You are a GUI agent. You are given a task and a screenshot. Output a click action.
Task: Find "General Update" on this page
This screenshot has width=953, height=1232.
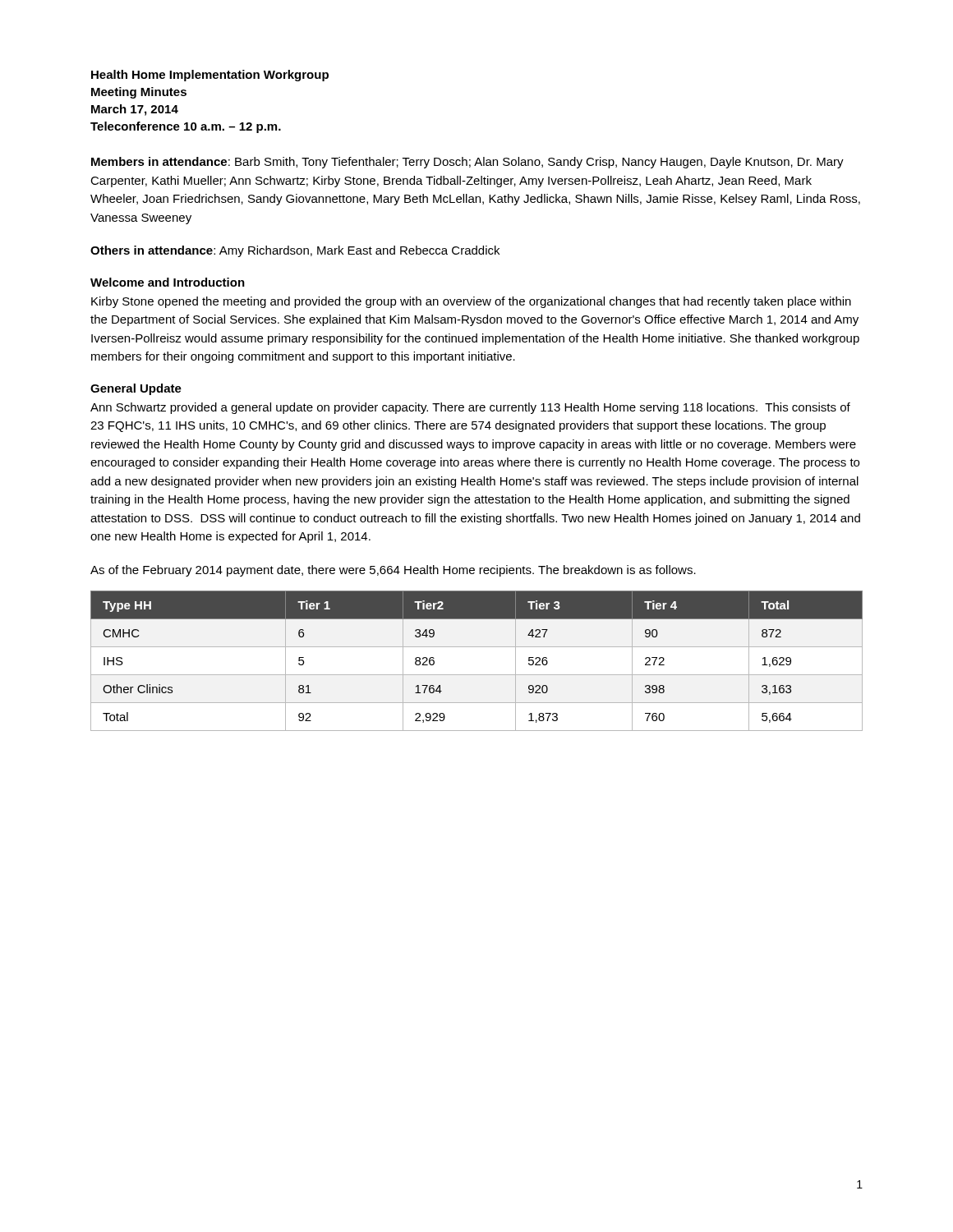[x=136, y=388]
